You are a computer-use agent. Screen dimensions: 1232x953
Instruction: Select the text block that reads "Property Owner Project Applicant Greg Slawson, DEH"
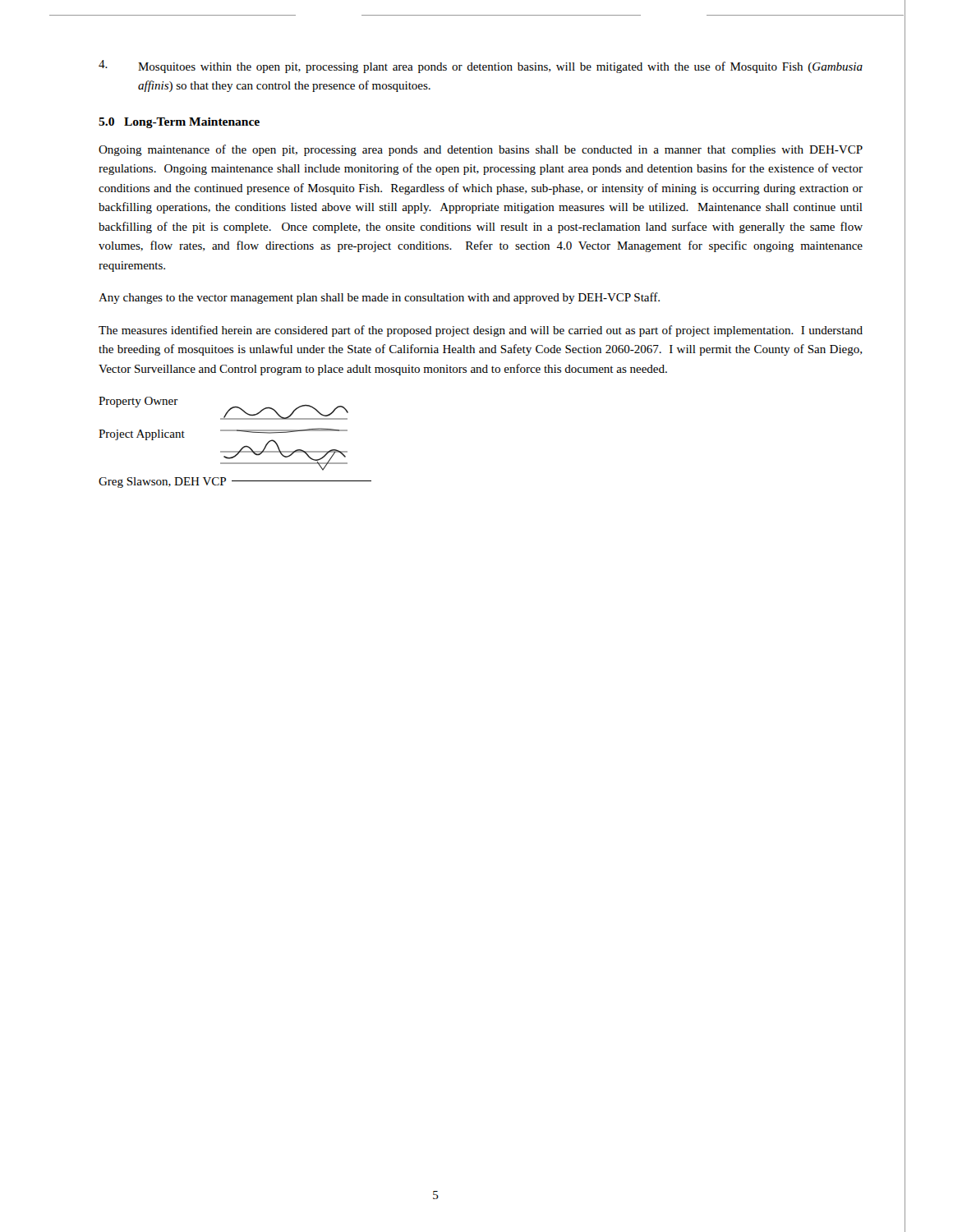pyautogui.click(x=124, y=405)
